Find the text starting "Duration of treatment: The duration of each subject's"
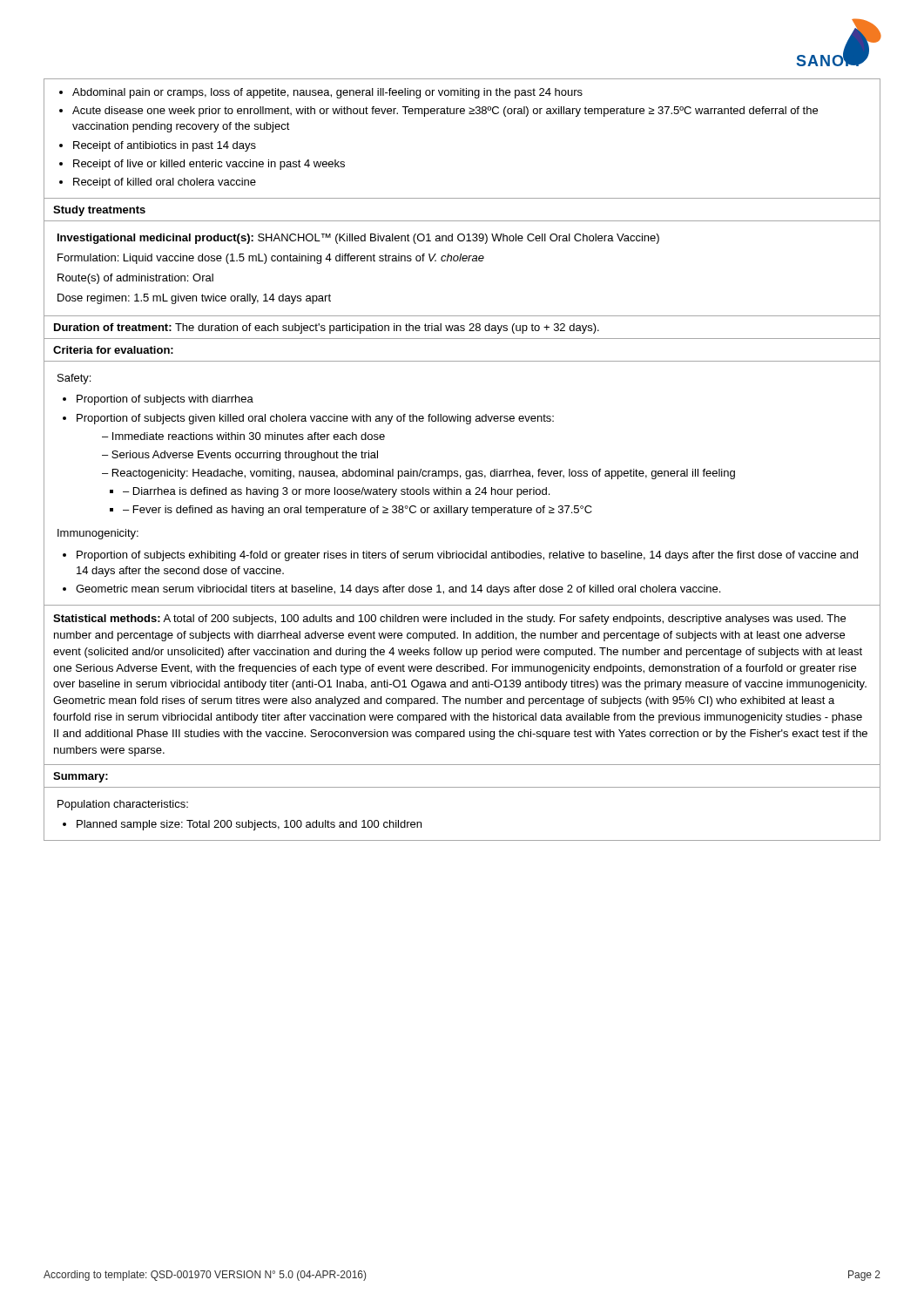 click(326, 327)
